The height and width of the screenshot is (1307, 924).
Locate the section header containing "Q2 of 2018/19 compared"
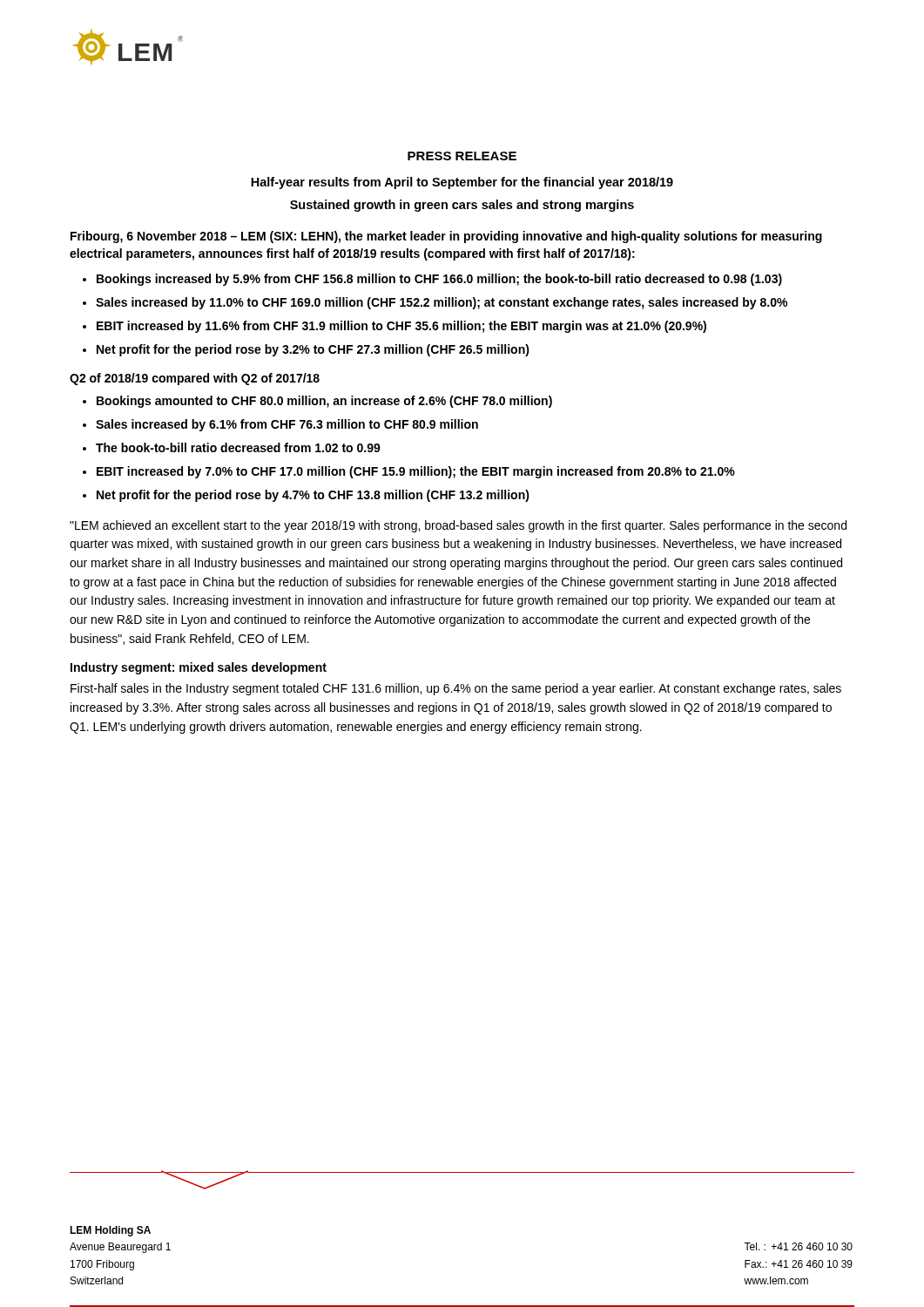tap(195, 378)
